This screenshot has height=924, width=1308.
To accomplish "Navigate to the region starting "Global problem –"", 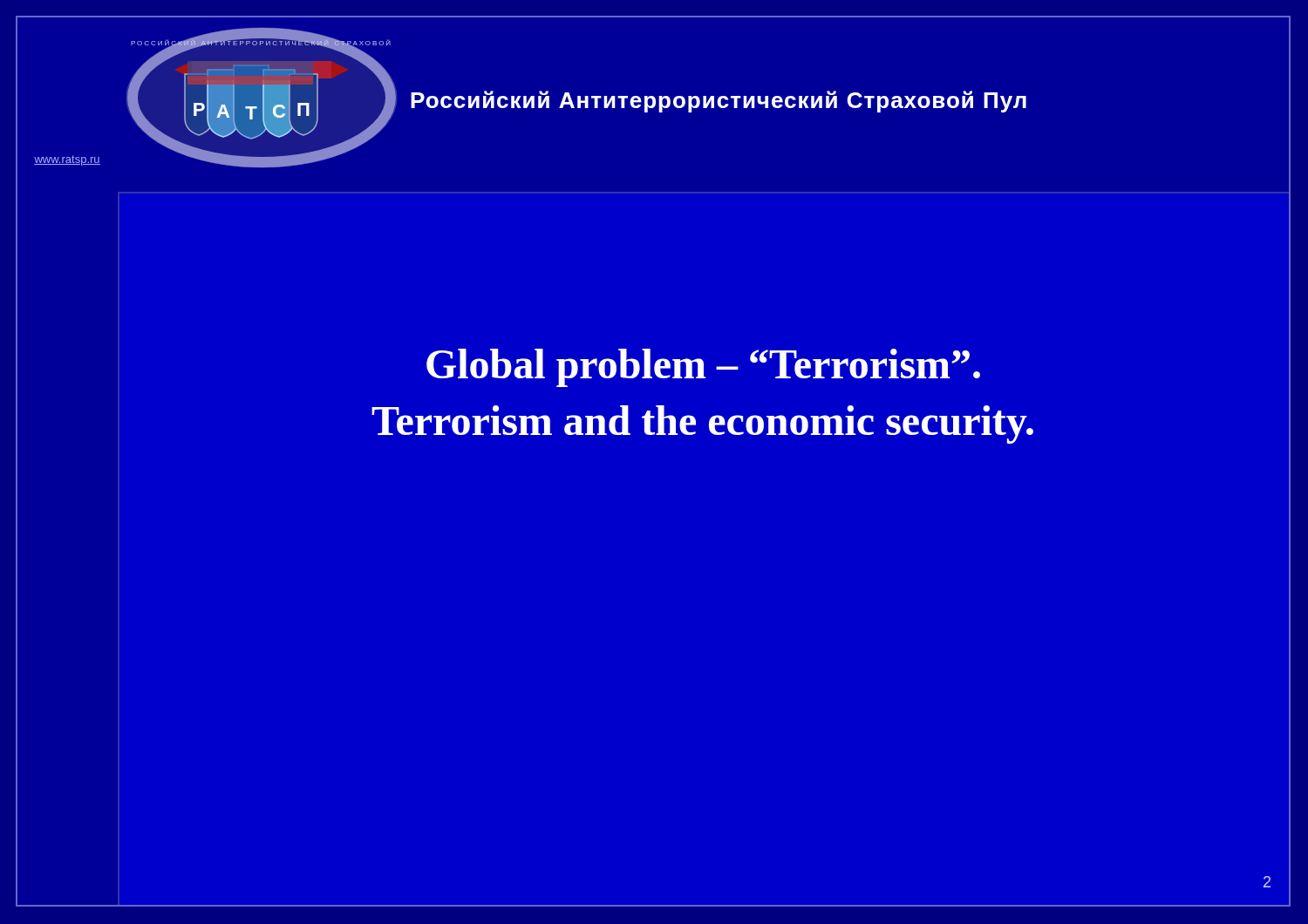I will tap(703, 392).
